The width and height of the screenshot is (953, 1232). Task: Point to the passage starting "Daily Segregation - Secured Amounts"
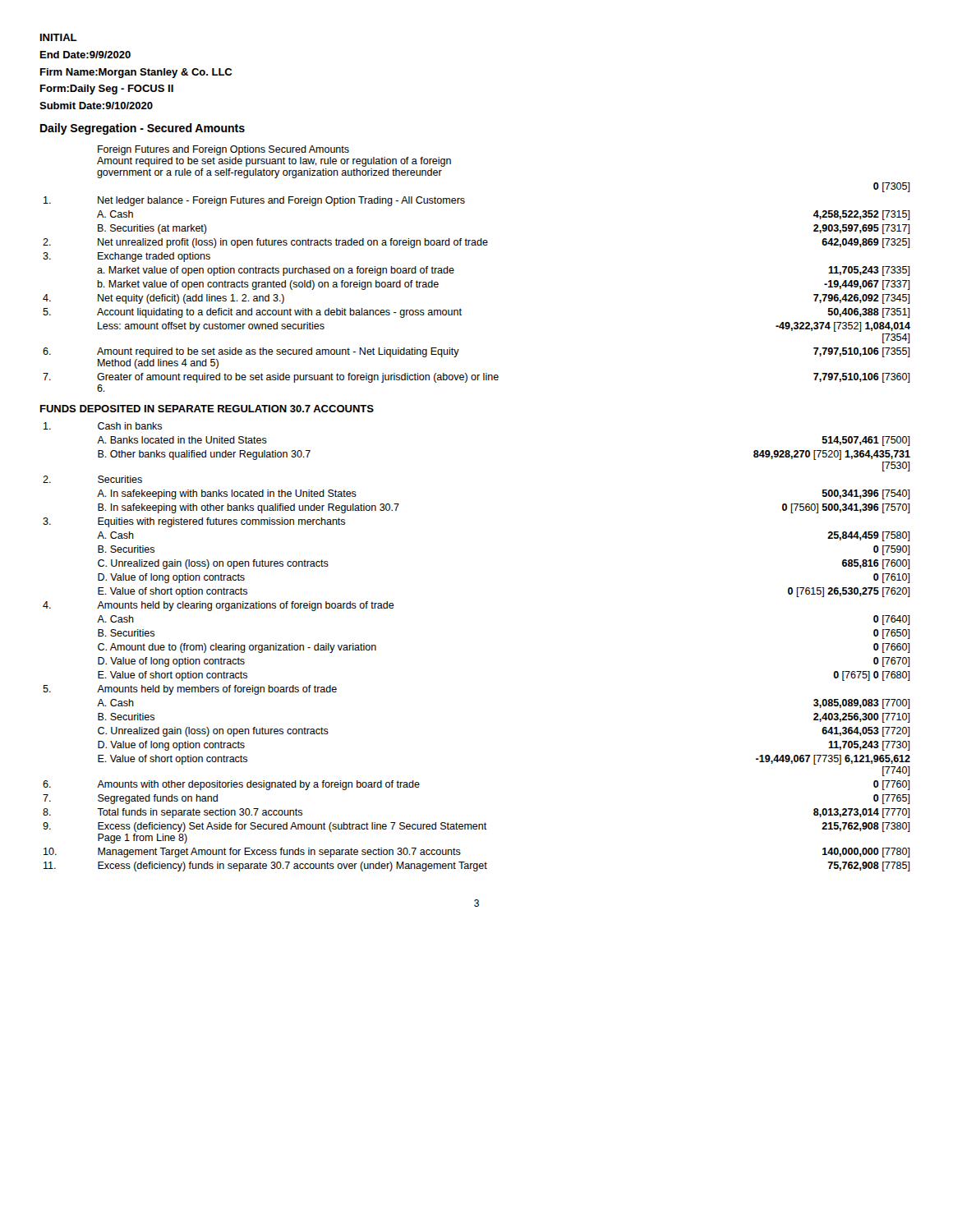pos(142,128)
